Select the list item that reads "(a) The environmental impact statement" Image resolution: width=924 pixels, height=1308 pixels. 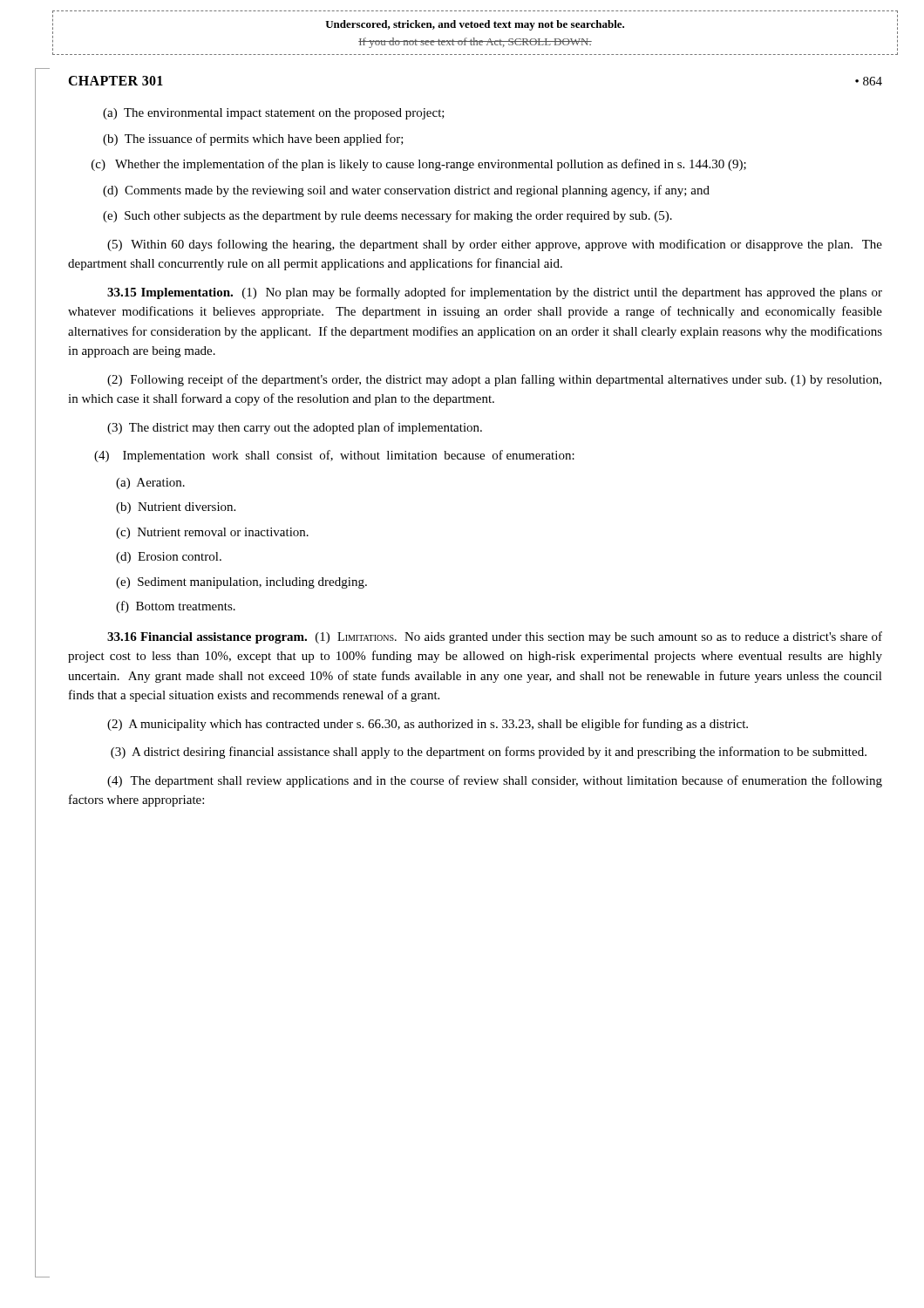click(x=274, y=112)
